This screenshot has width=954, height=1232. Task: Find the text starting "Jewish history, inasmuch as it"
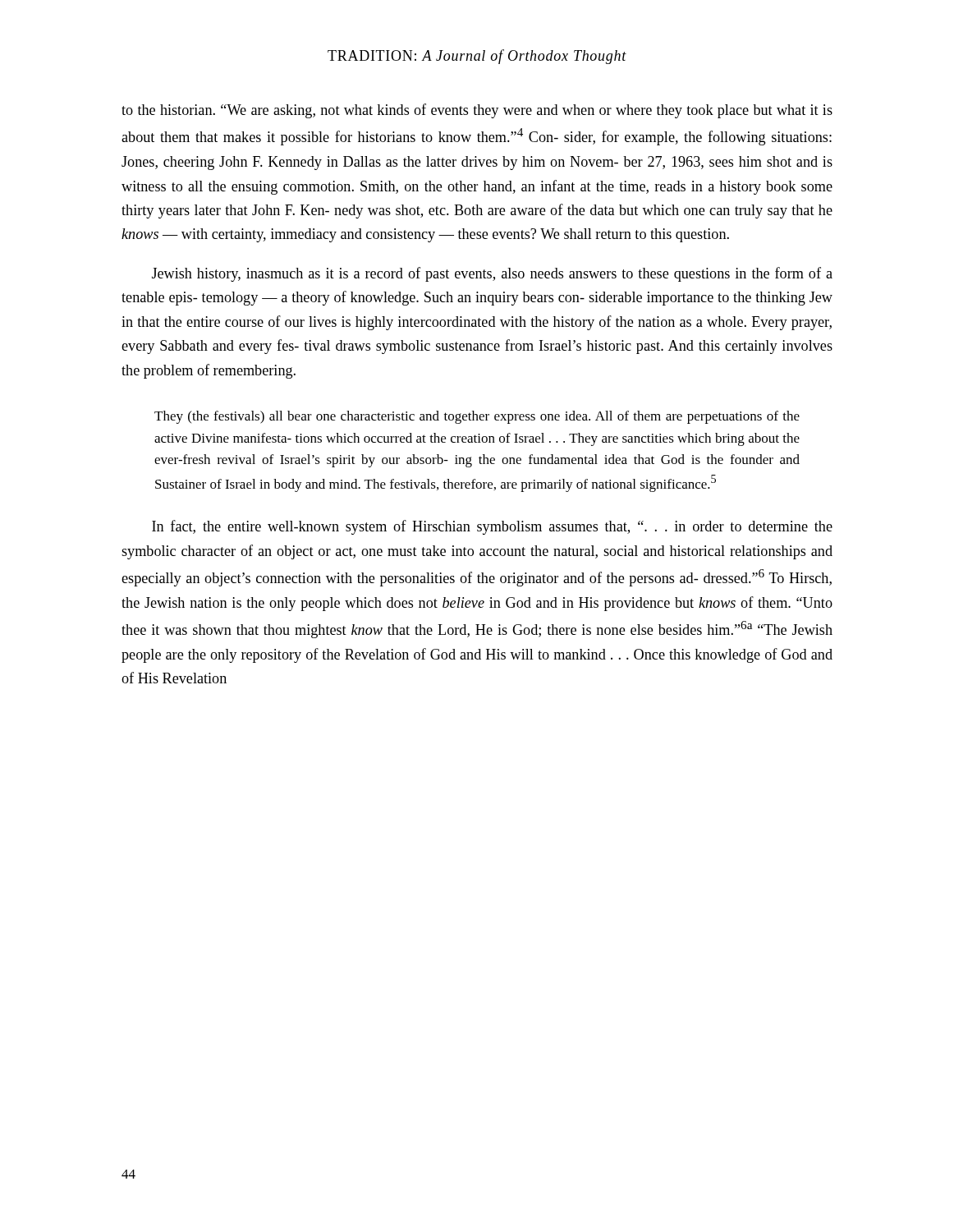[x=477, y=322]
